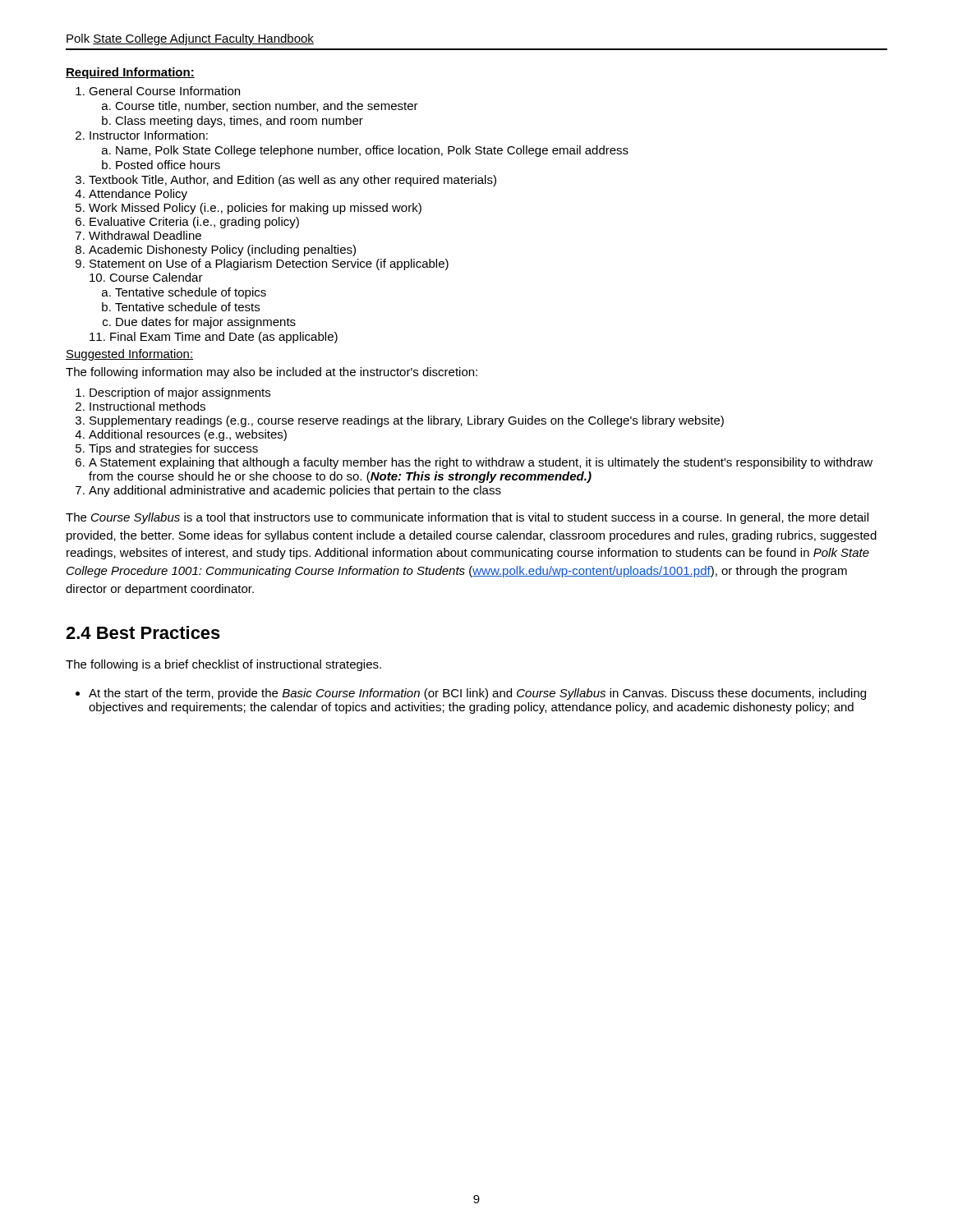Viewport: 953px width, 1232px height.
Task: Locate the text starting "General Course Information"
Action: 164,91
